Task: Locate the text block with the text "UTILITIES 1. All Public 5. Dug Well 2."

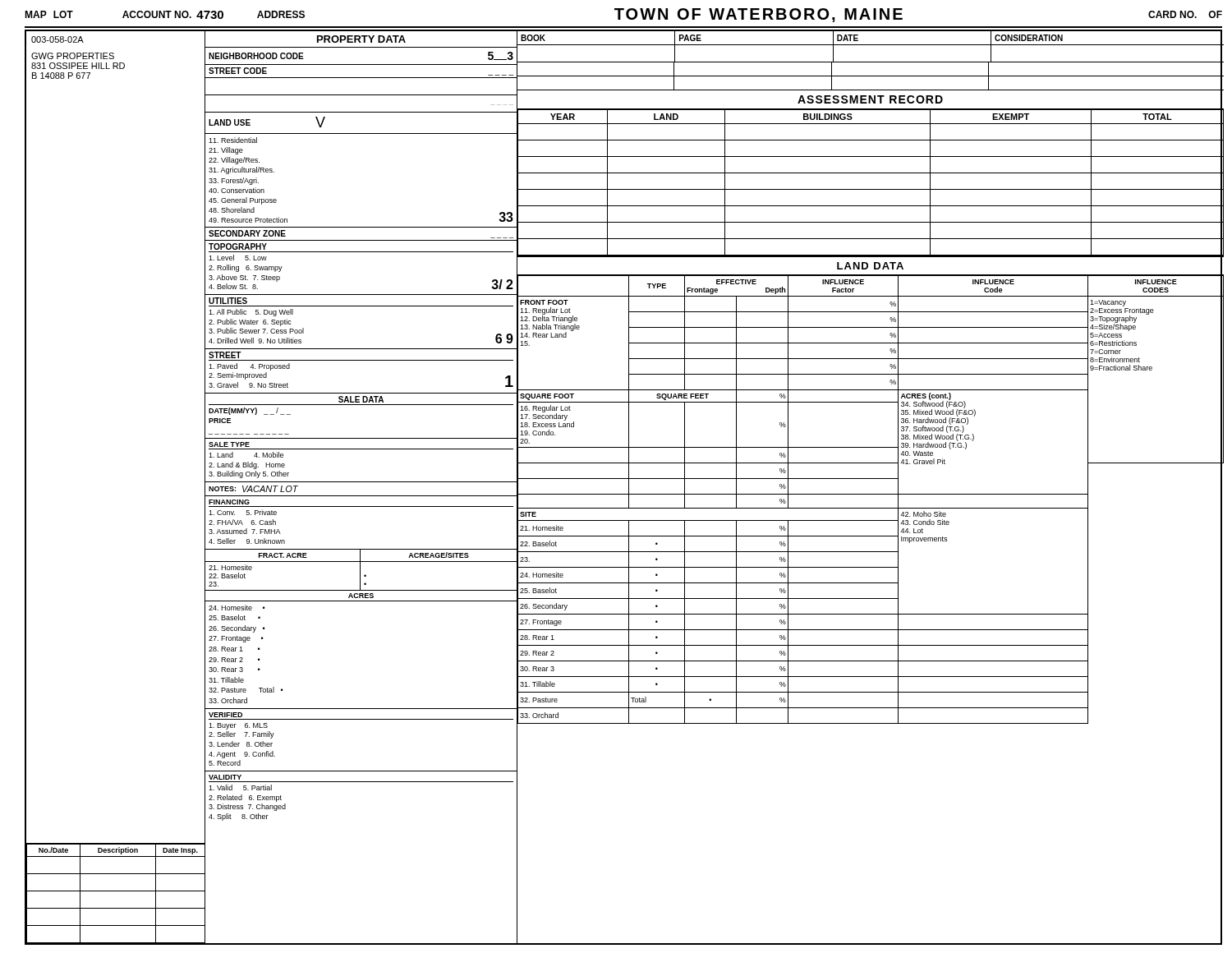Action: (228, 301)
